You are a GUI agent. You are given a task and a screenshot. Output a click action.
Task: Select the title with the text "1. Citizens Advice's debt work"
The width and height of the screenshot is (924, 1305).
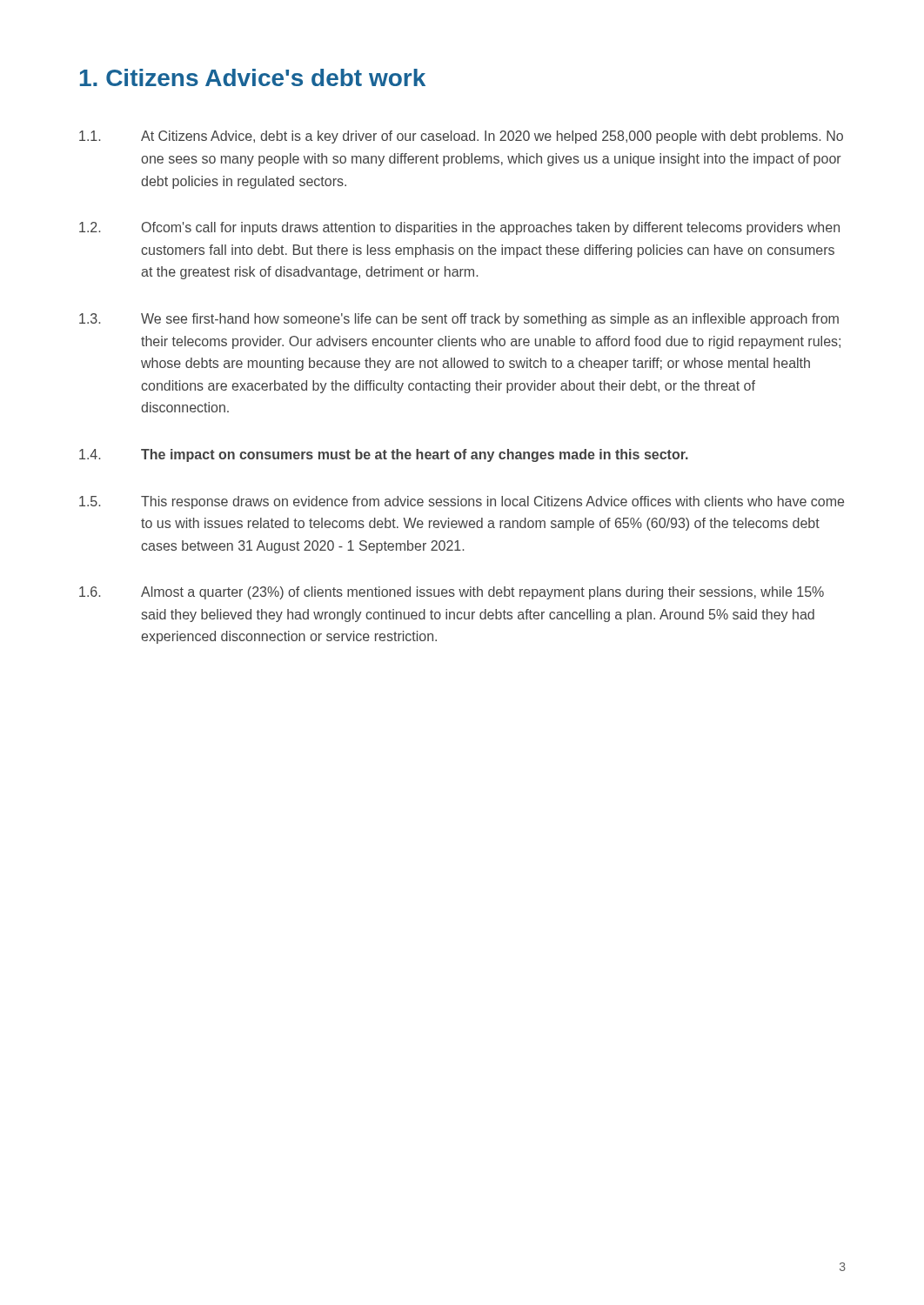pyautogui.click(x=252, y=78)
